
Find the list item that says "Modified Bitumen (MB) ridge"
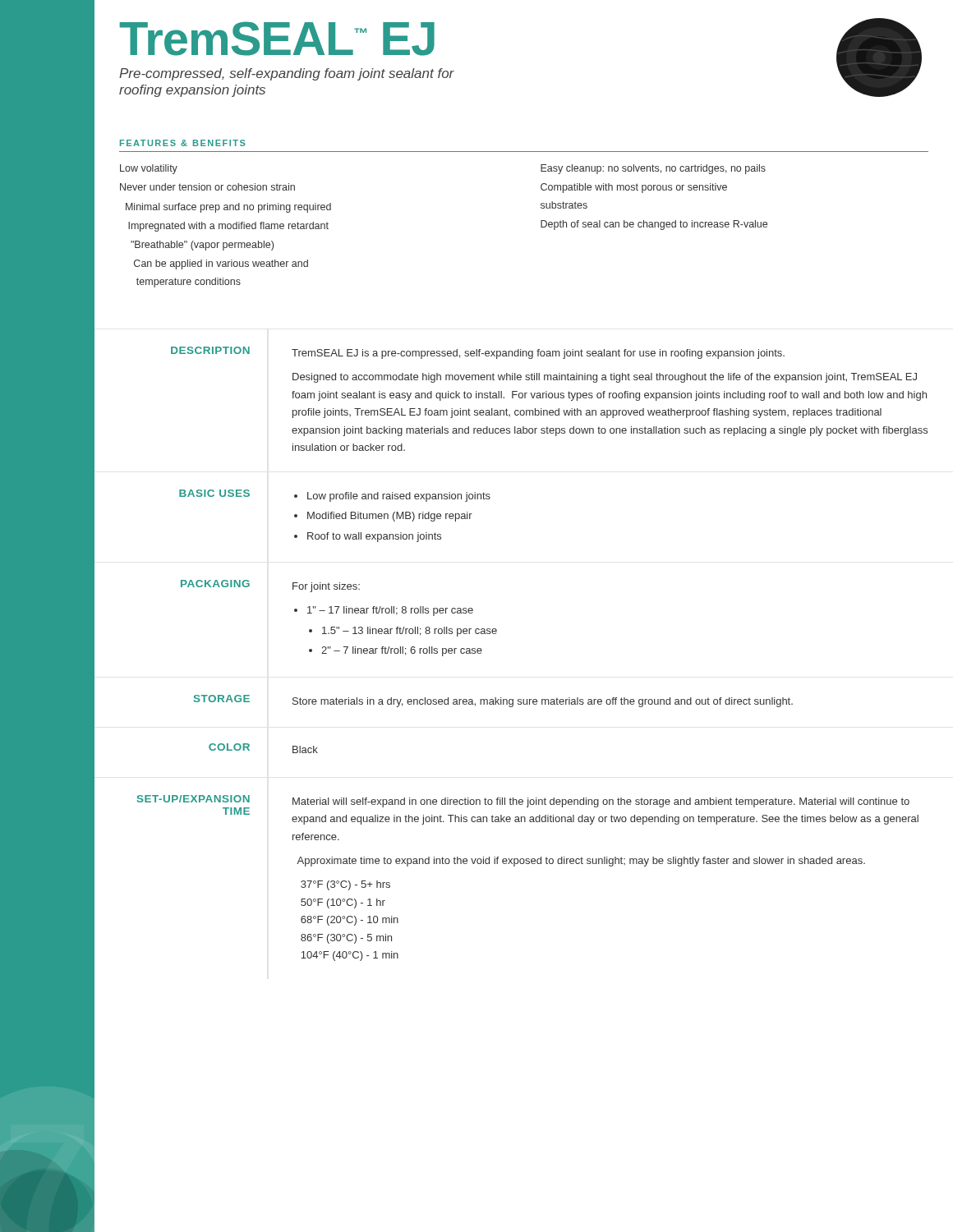point(389,515)
